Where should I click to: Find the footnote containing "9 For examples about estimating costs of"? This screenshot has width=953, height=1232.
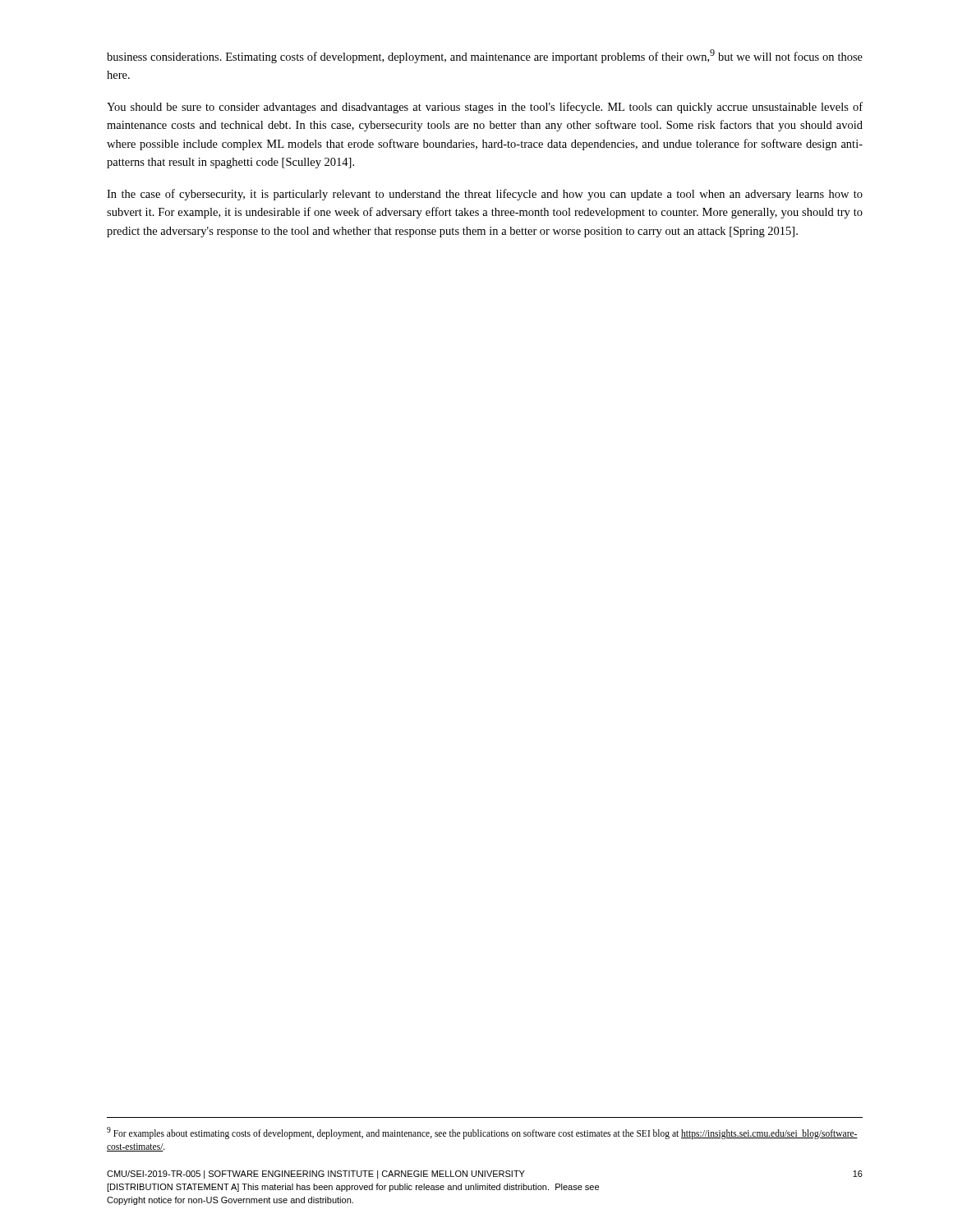point(482,1138)
